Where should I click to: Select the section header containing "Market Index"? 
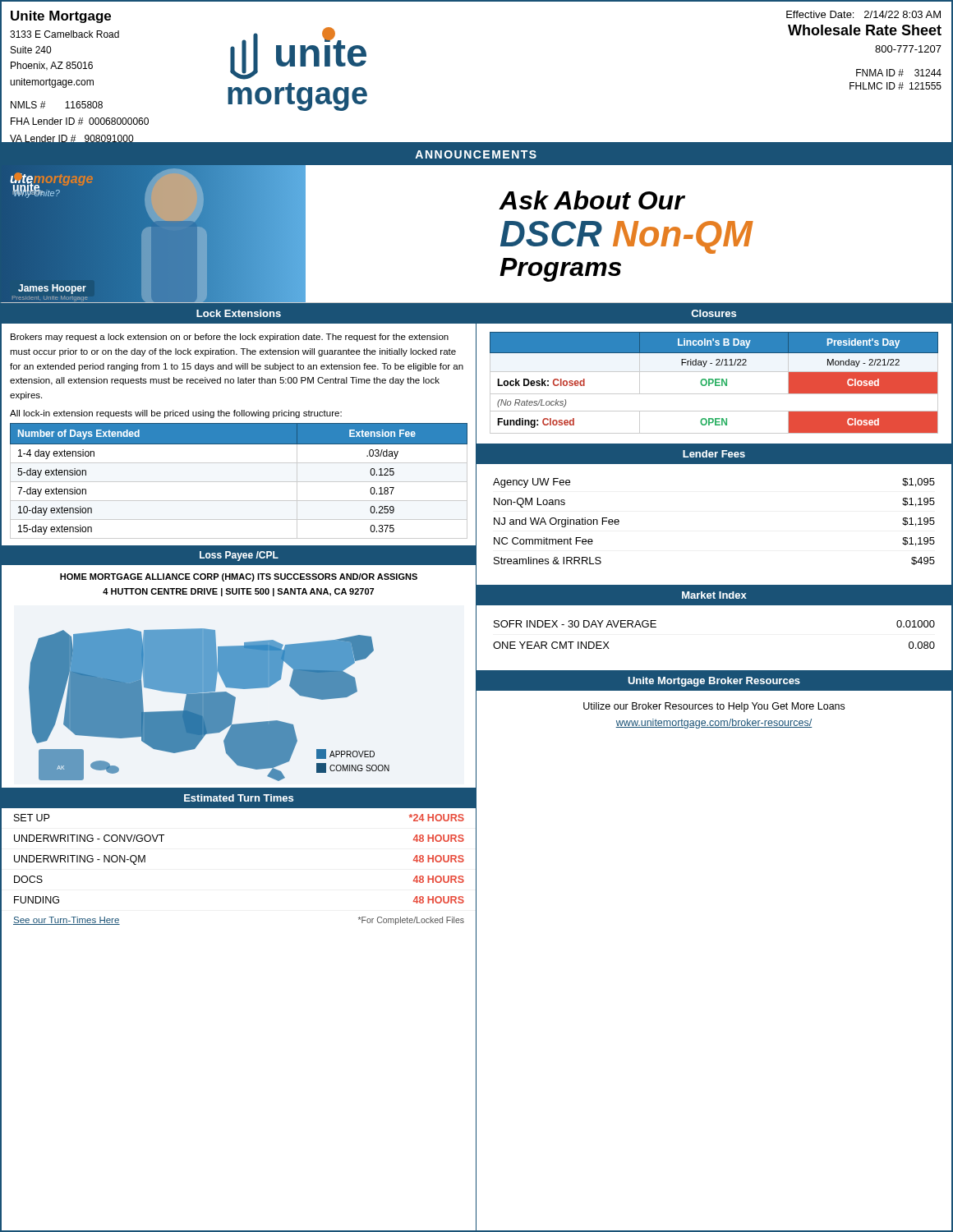(x=714, y=595)
